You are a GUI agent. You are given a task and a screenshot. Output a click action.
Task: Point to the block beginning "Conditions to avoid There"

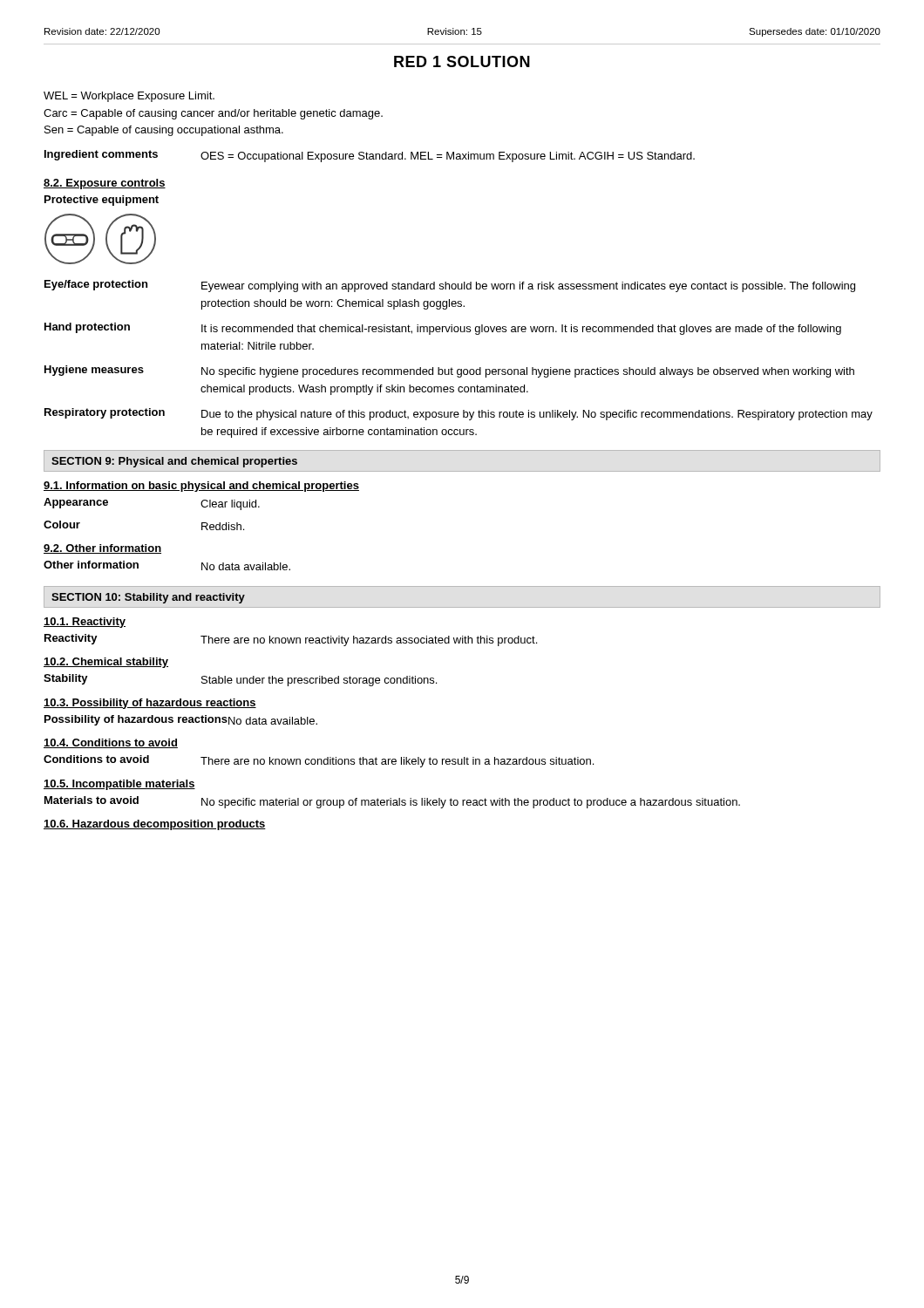(462, 761)
